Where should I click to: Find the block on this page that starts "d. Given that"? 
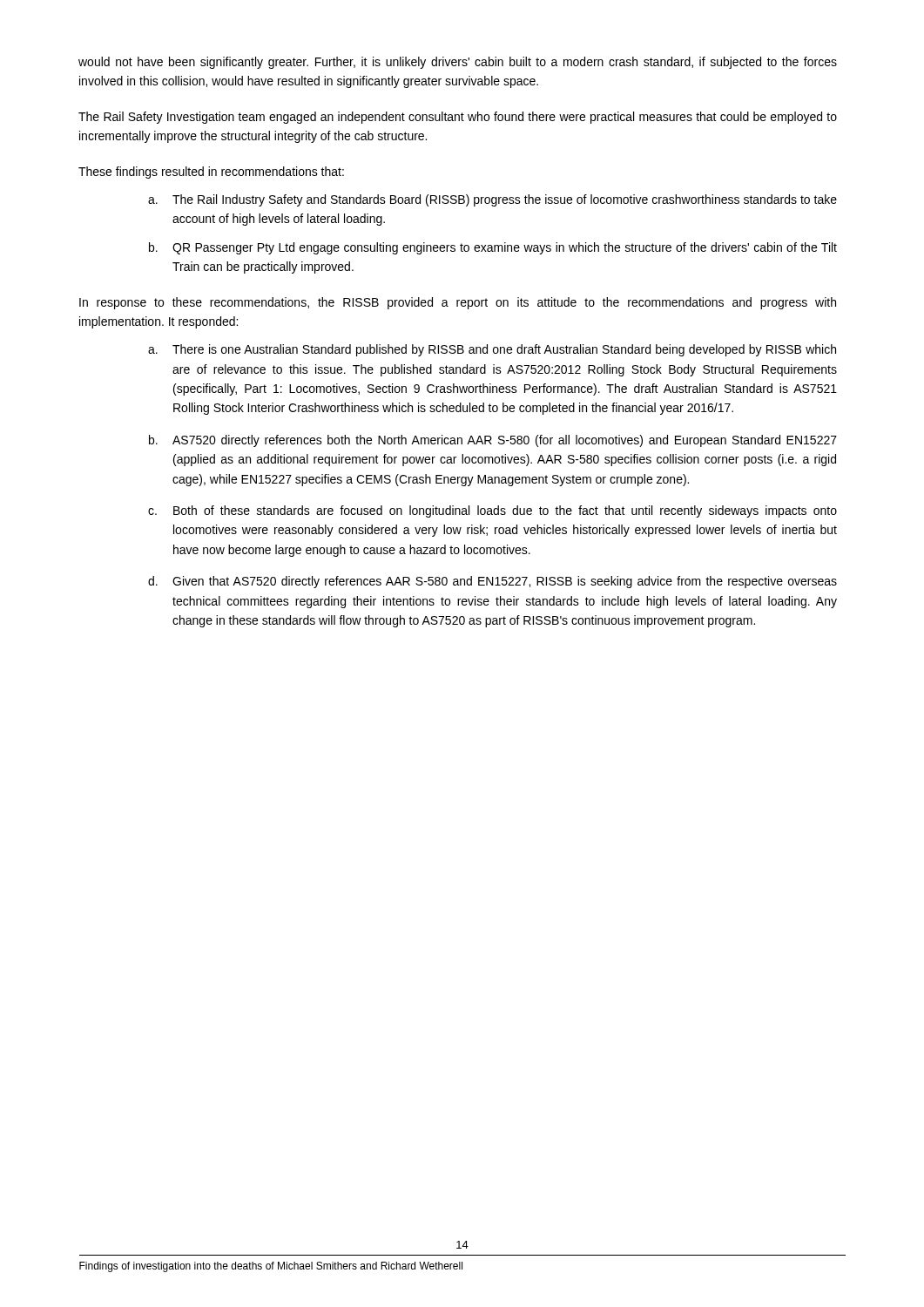coord(492,601)
